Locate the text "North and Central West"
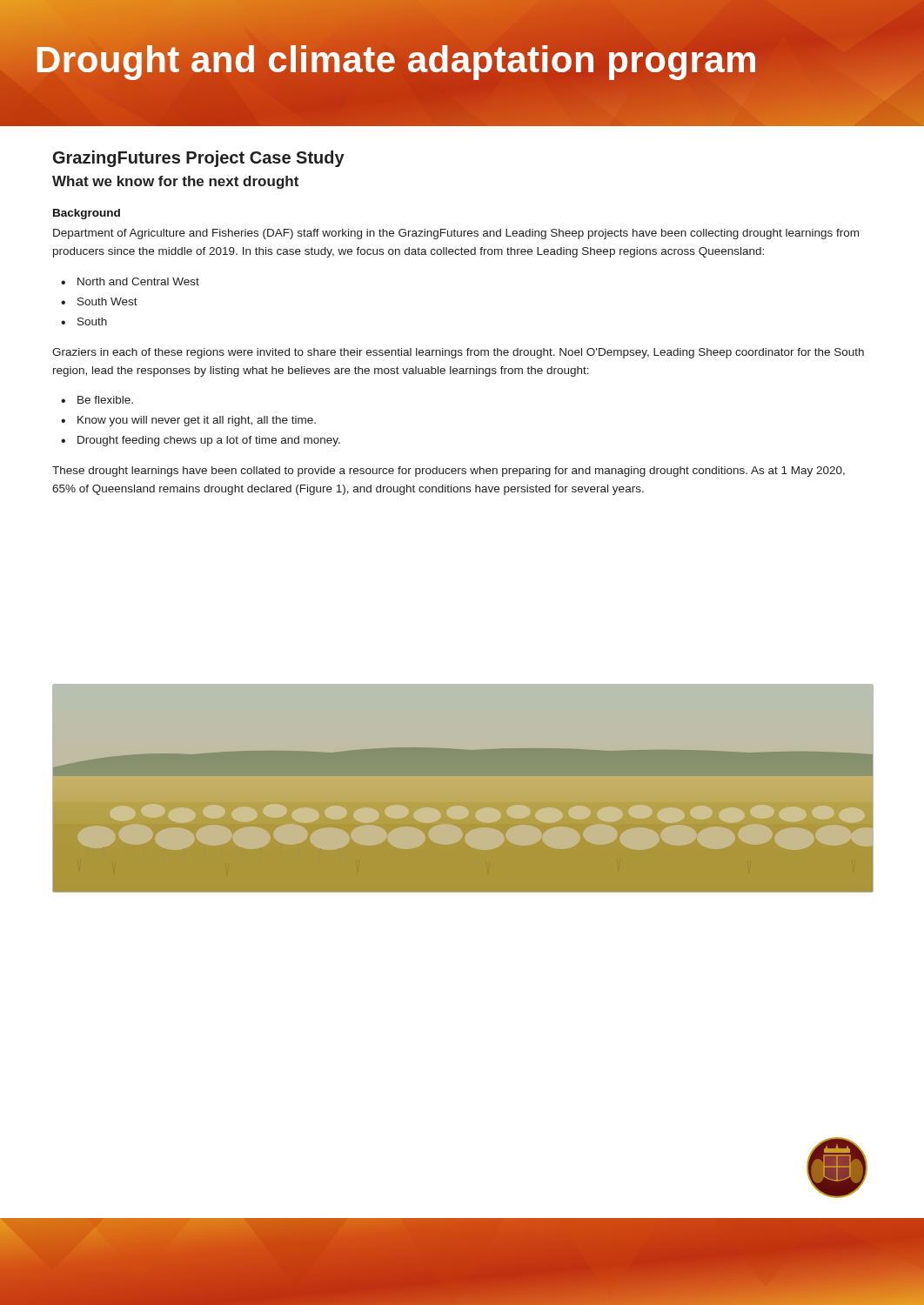924x1305 pixels. [130, 281]
